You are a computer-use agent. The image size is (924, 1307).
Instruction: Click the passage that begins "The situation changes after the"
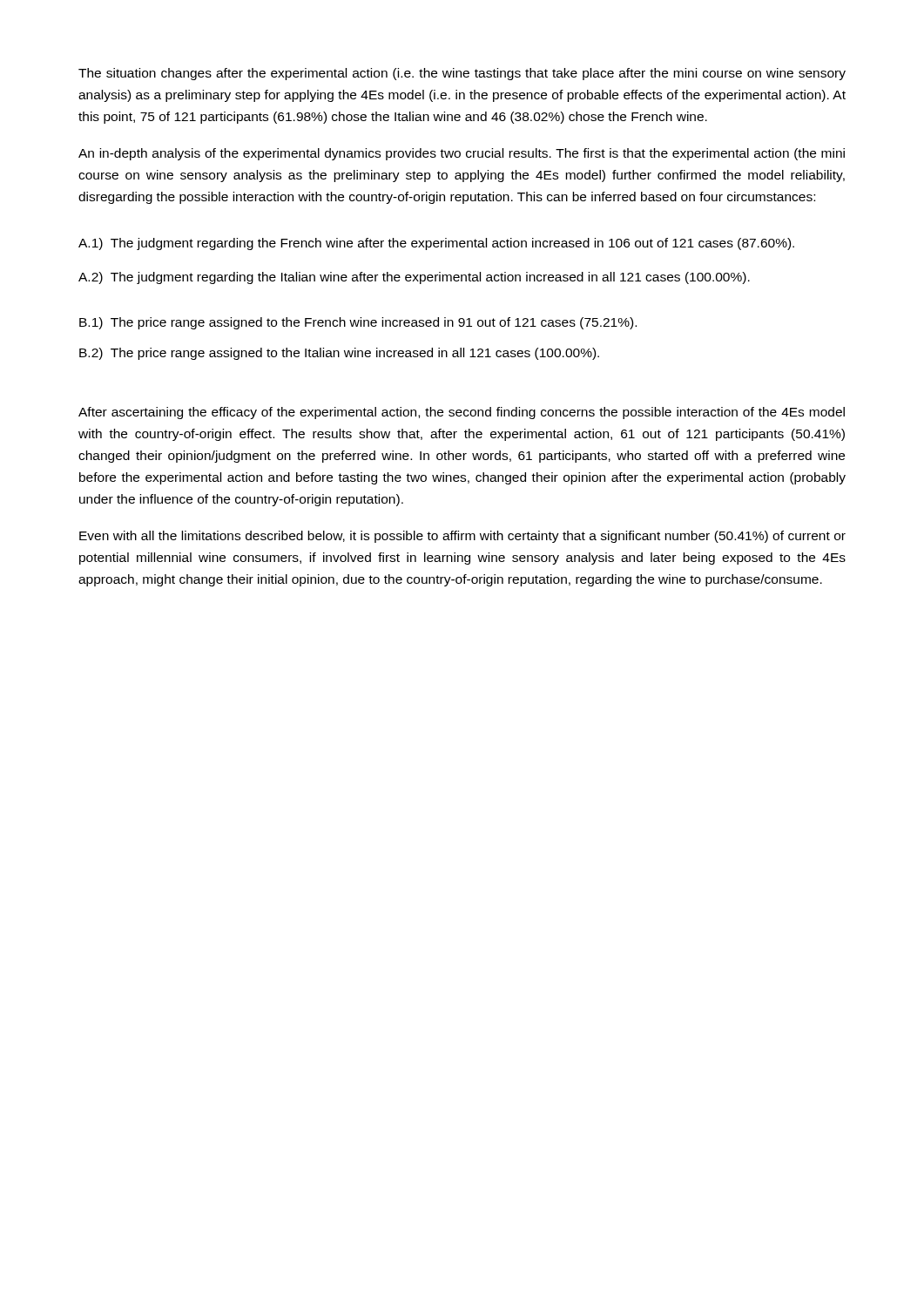[x=462, y=74]
